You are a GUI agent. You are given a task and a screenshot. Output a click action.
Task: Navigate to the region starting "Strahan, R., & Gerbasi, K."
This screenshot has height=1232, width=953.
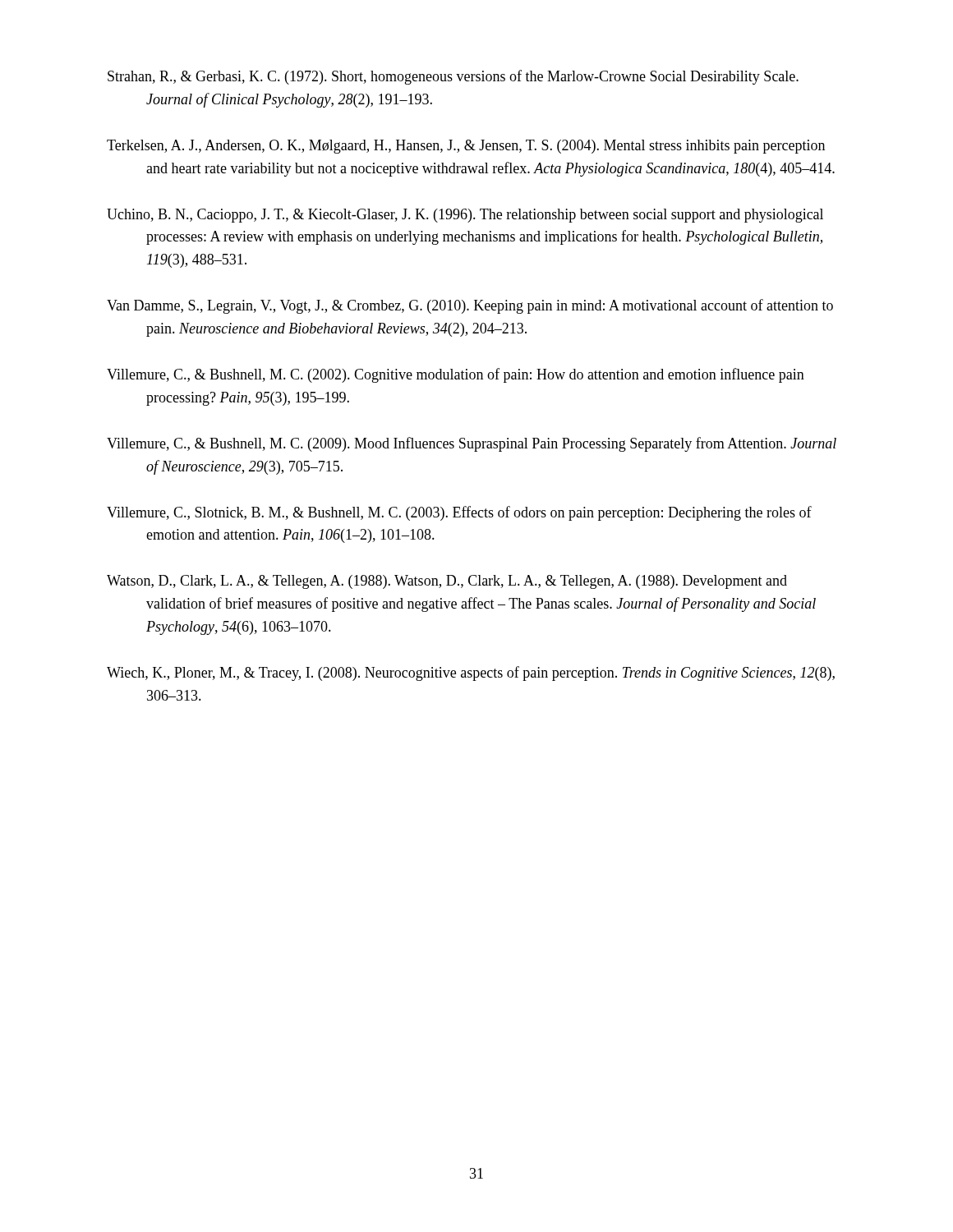(453, 88)
